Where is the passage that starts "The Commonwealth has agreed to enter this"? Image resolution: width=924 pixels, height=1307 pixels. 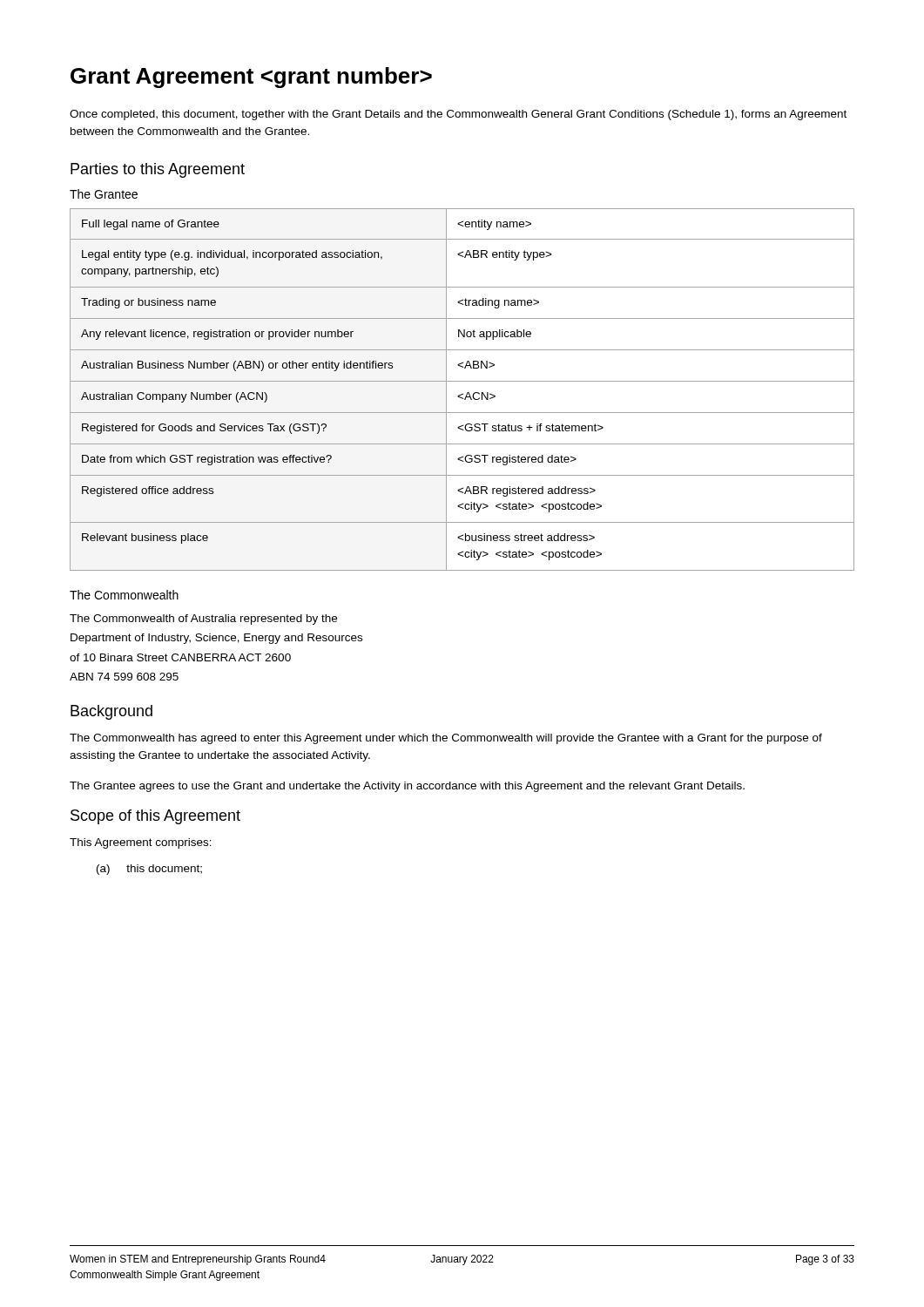tap(446, 746)
